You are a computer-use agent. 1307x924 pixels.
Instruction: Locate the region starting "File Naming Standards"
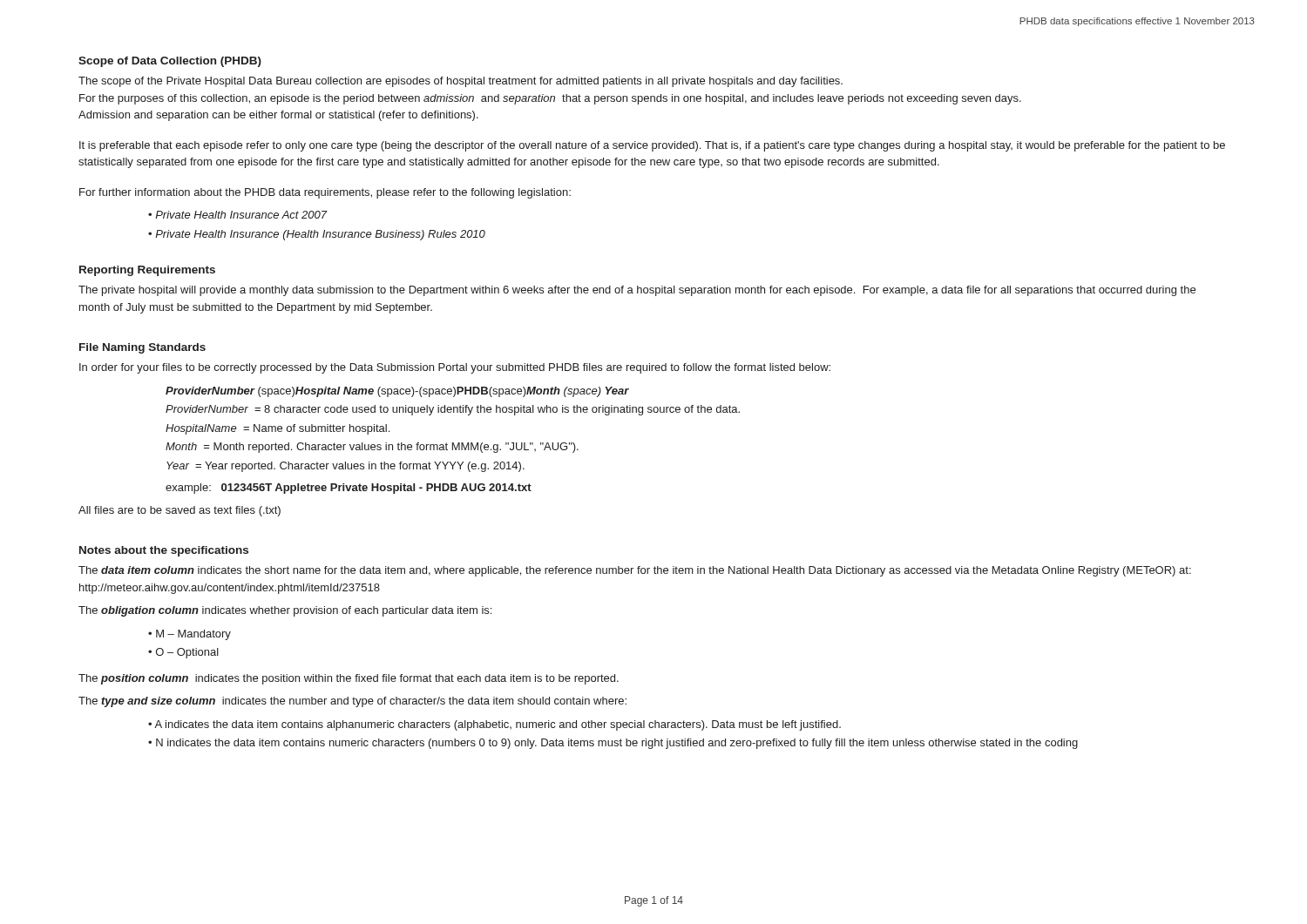(x=142, y=347)
